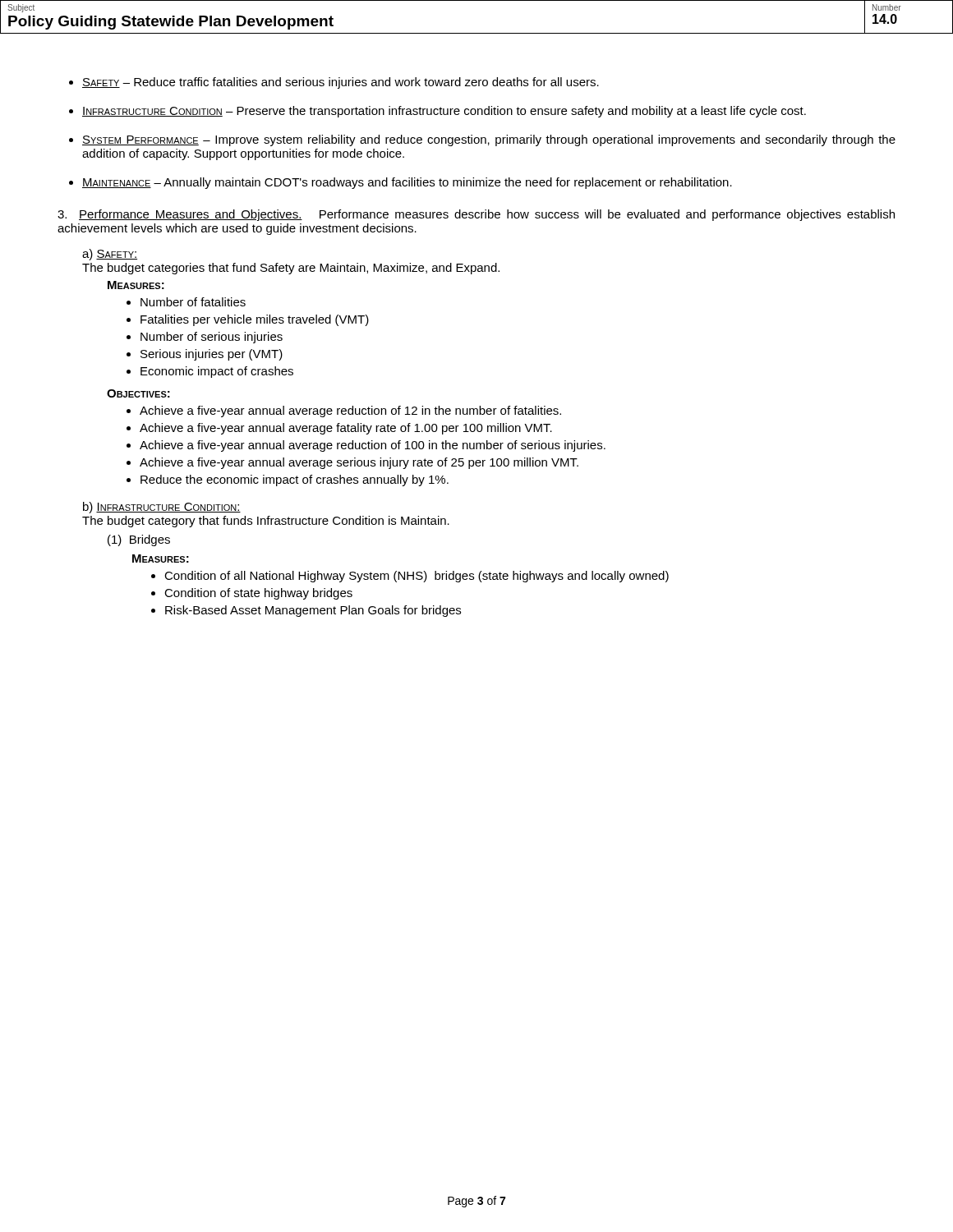Screen dimensions: 1232x953
Task: Select the text block with the text "b) Infrastructure Condition: The budget category that"
Action: (x=266, y=513)
